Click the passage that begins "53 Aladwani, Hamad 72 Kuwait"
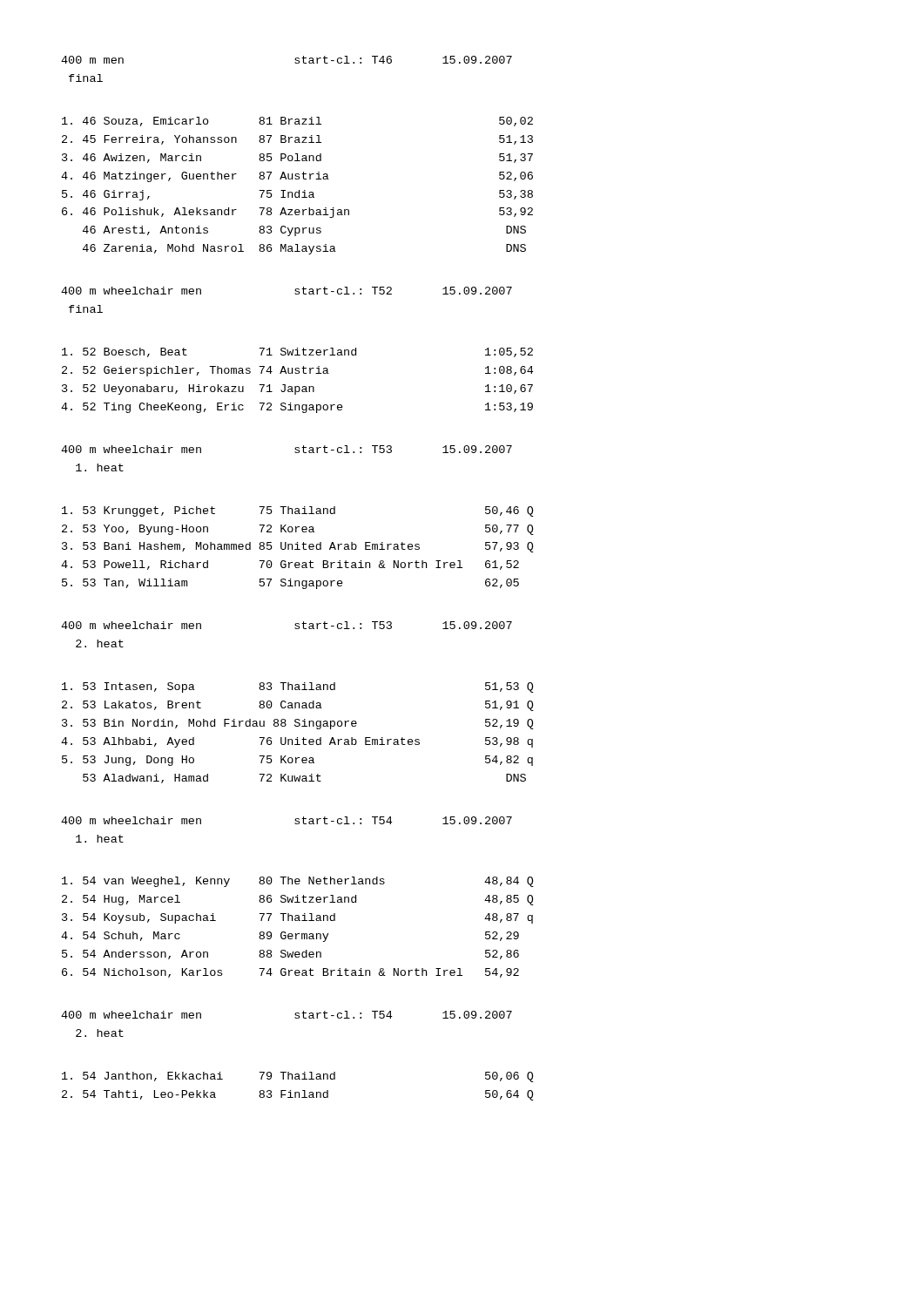This screenshot has width=924, height=1307. pyautogui.click(x=304, y=779)
